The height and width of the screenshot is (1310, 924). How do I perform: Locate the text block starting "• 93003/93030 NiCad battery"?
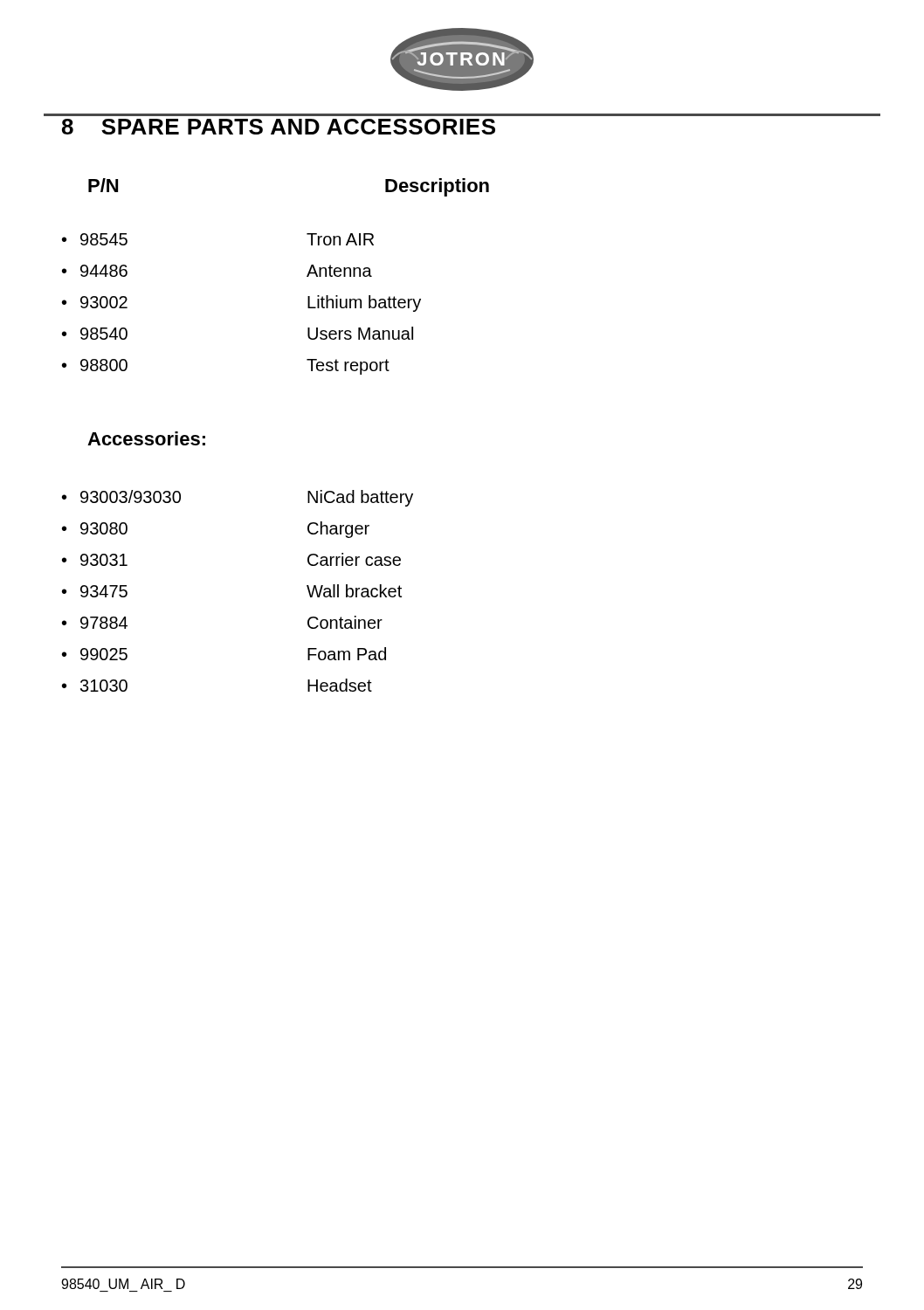click(123, 497)
